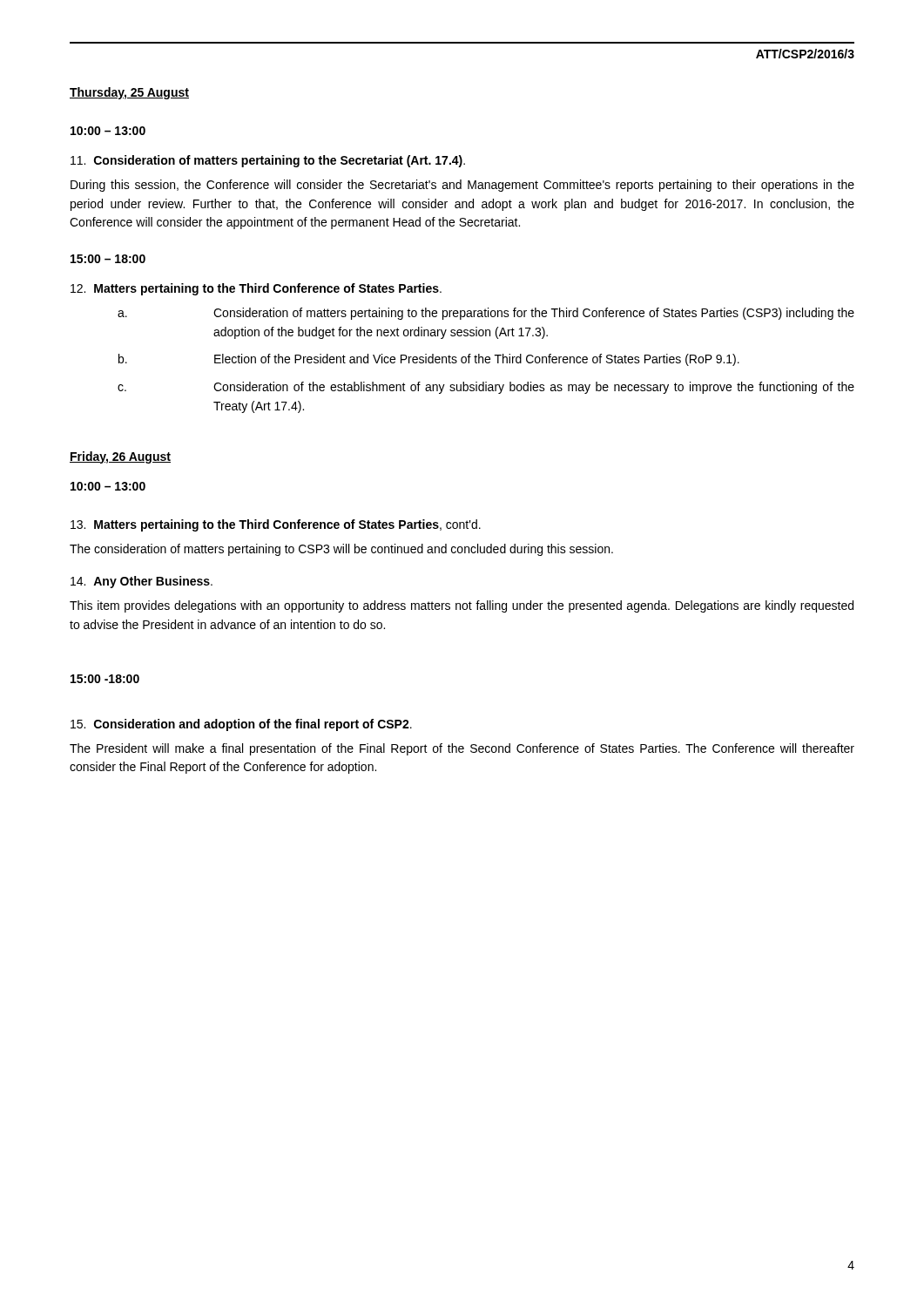Image resolution: width=924 pixels, height=1307 pixels.
Task: Navigate to the block starting "The President will make a final presentation"
Action: coord(462,758)
